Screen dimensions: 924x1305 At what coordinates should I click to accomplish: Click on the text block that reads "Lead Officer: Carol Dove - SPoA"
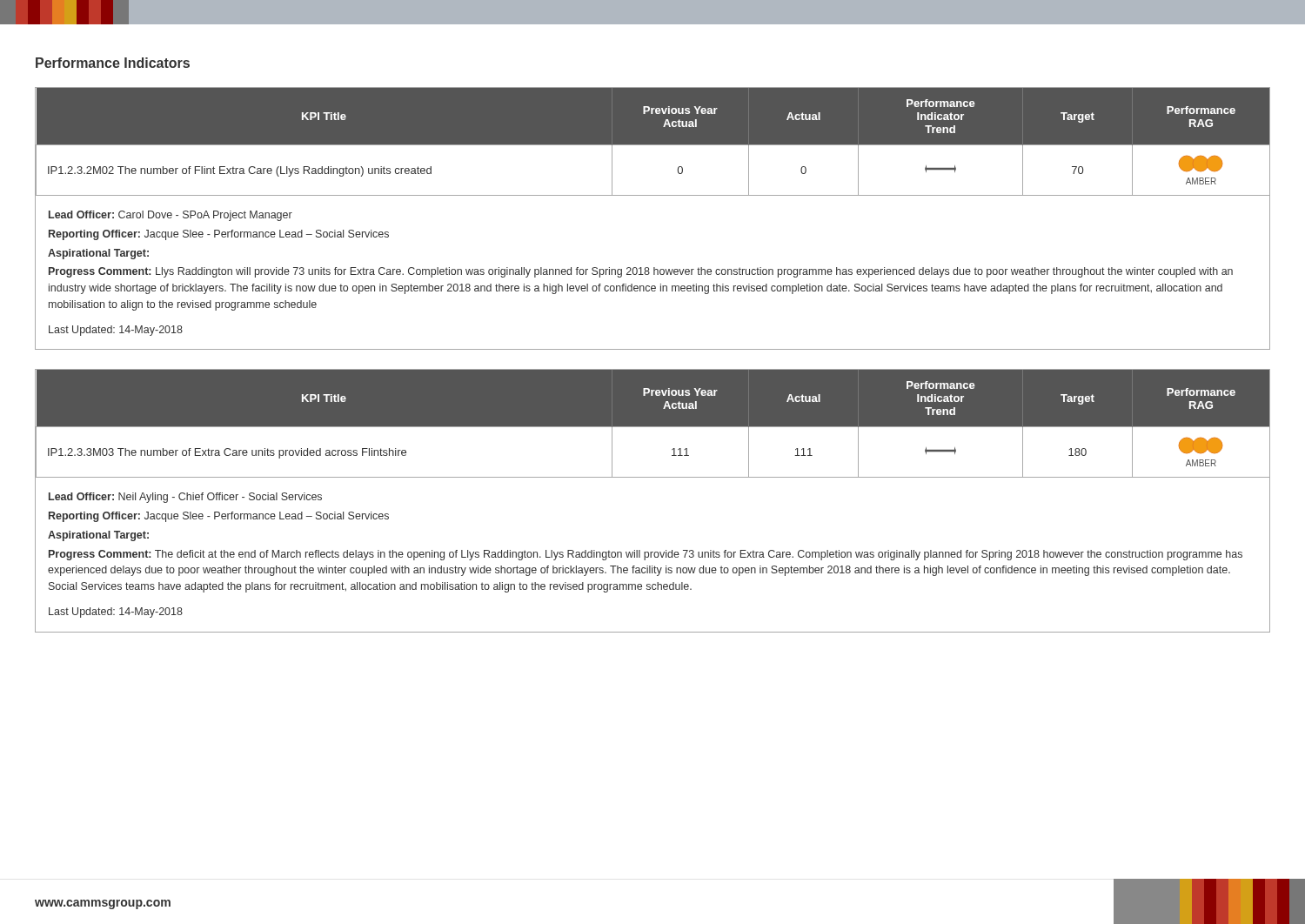coord(652,272)
